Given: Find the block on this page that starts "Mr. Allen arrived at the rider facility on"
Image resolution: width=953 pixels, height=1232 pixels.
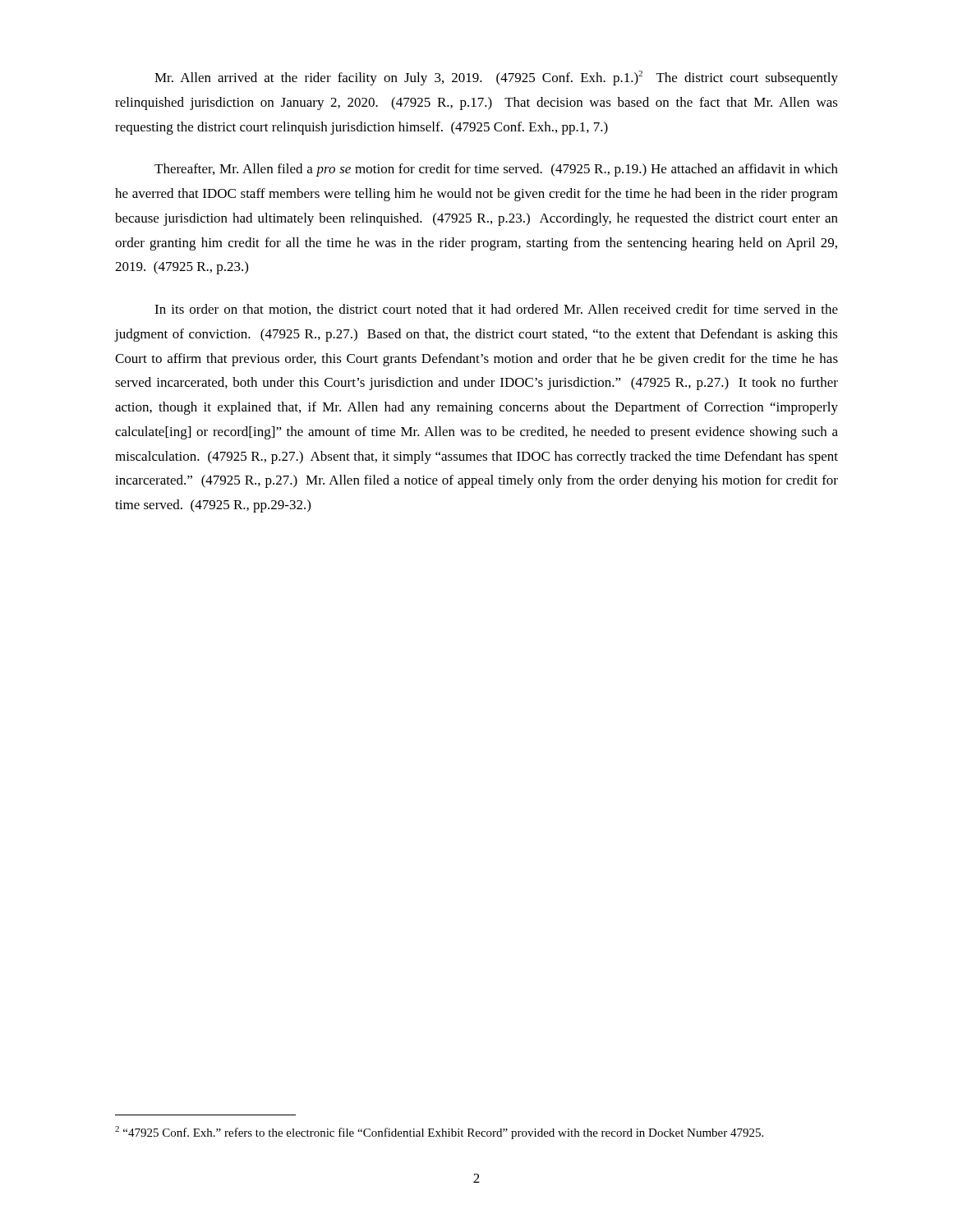Looking at the screenshot, I should click(x=476, y=101).
